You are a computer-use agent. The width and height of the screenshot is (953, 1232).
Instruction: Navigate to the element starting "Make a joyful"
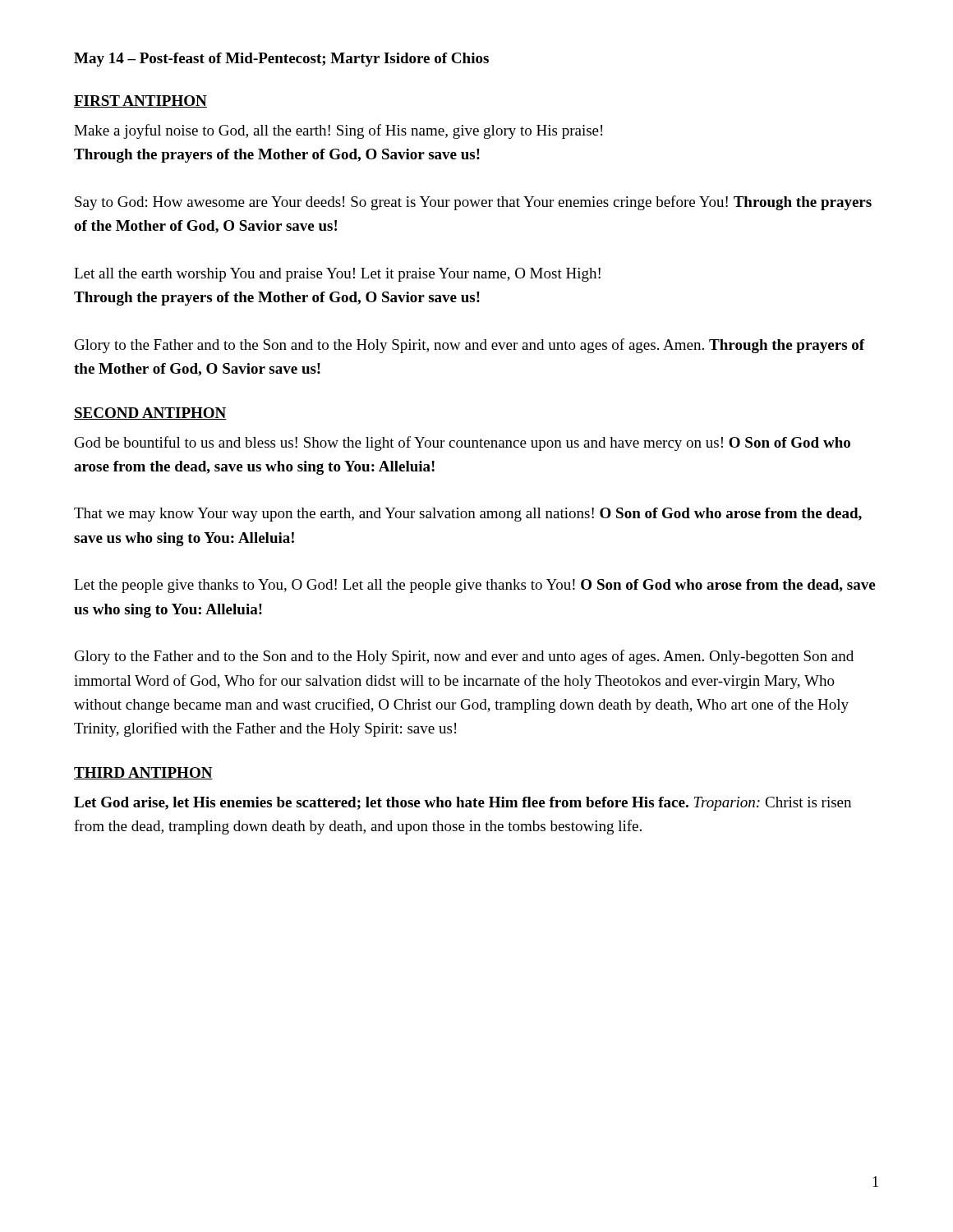(339, 142)
